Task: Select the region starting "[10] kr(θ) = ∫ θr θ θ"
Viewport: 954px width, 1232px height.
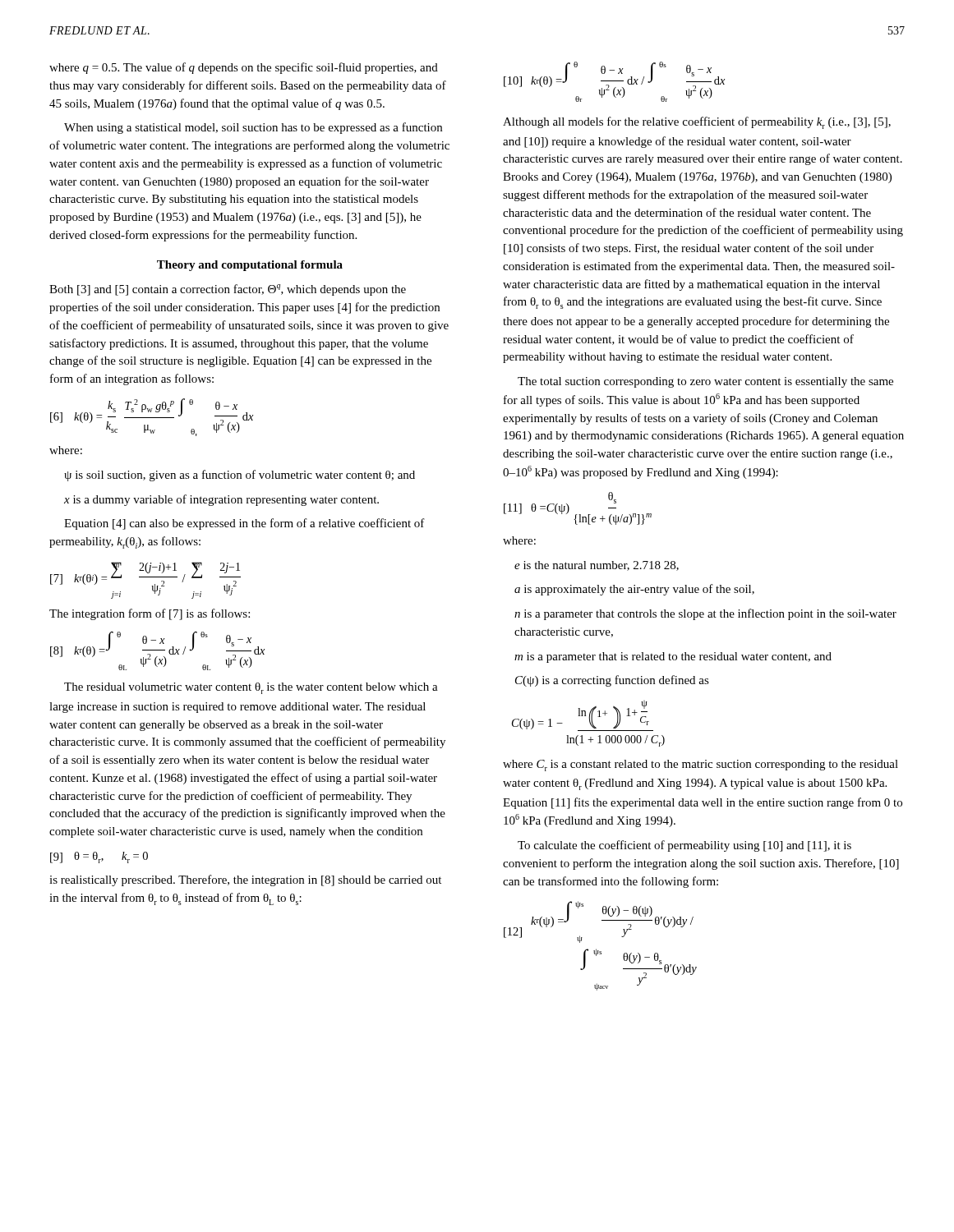Action: pyautogui.click(x=614, y=81)
